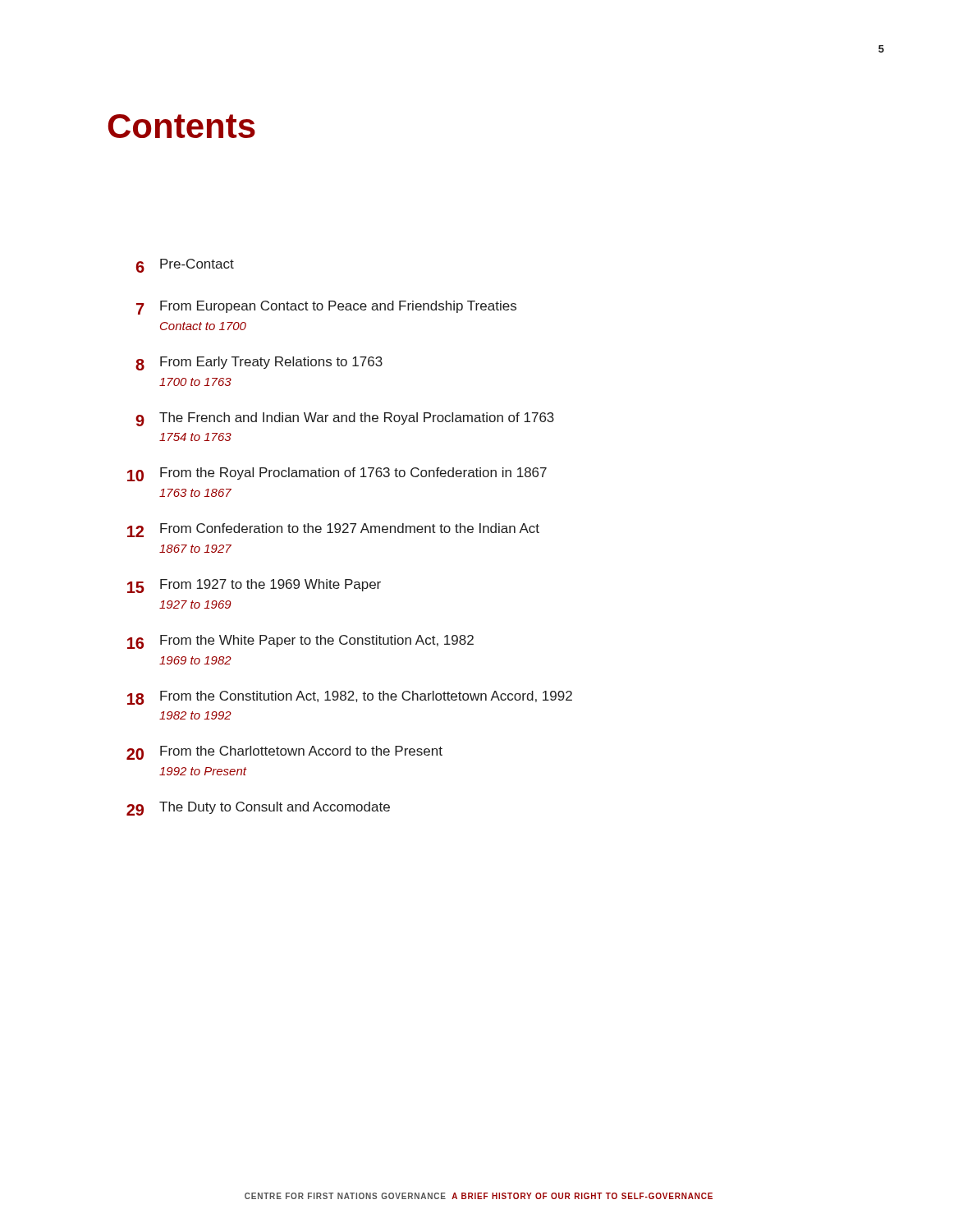Find the title
Screen dimensions: 1232x958
tap(181, 127)
